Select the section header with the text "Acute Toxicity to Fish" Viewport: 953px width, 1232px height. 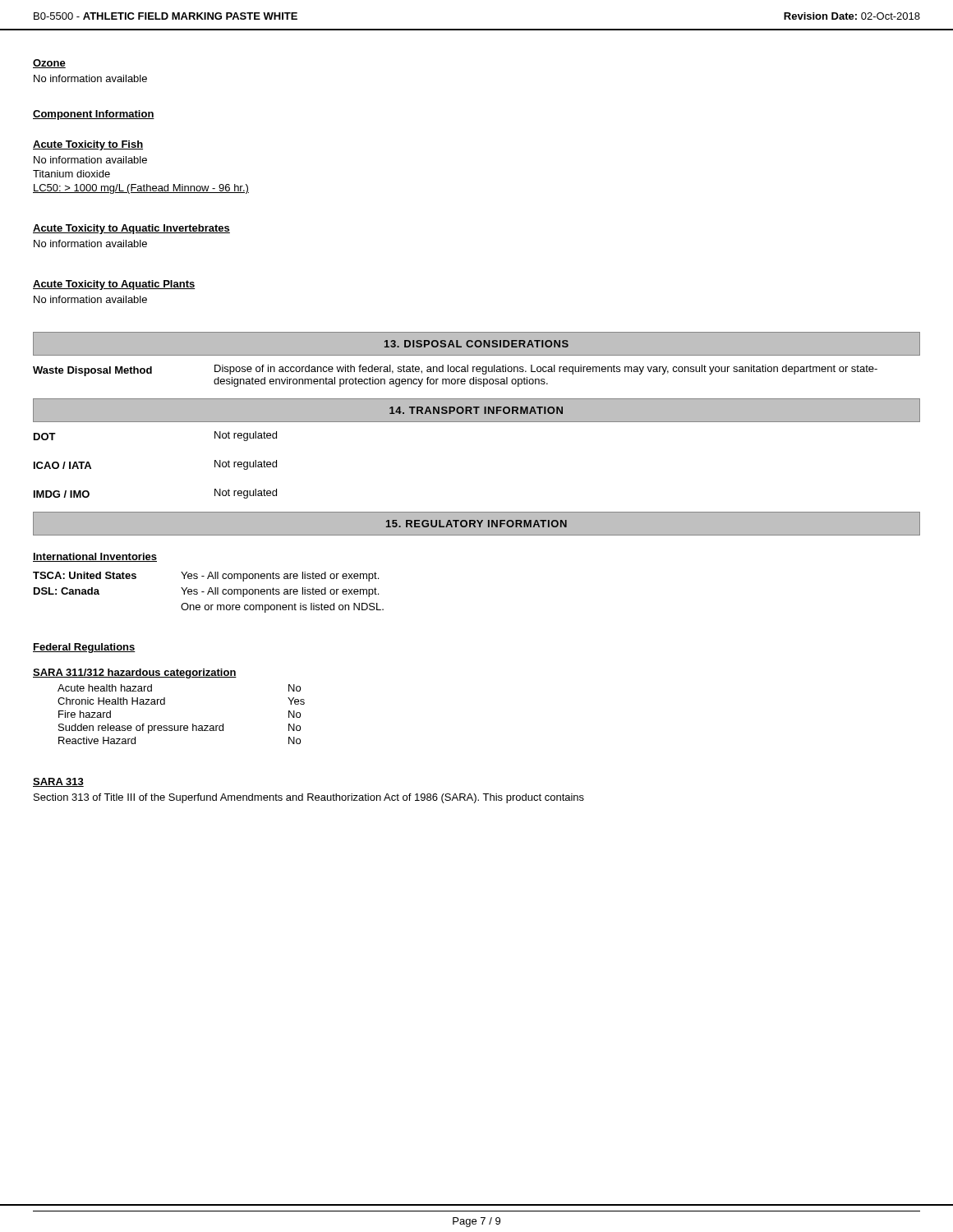click(x=88, y=144)
